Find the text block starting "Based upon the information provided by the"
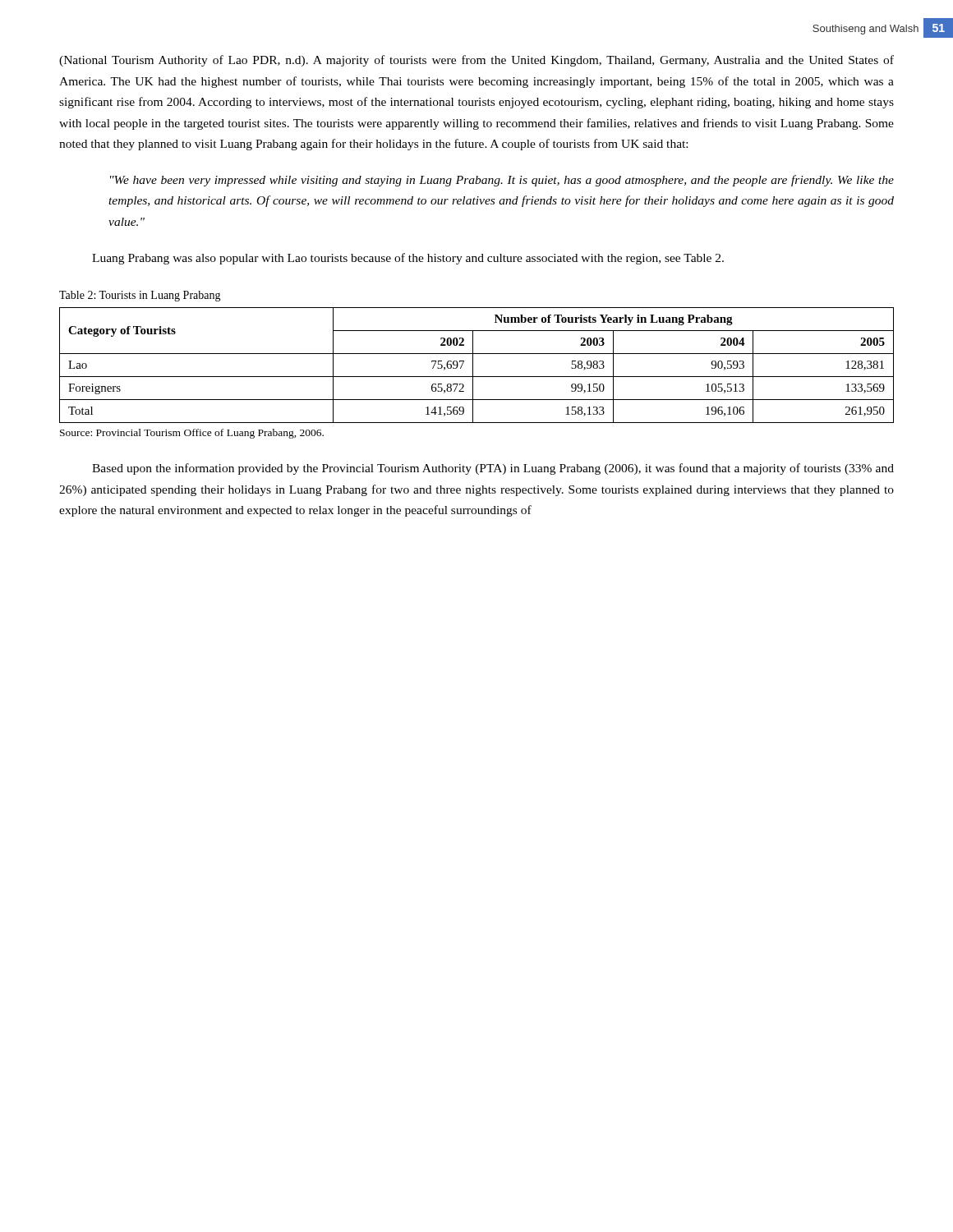The height and width of the screenshot is (1232, 953). (x=476, y=489)
